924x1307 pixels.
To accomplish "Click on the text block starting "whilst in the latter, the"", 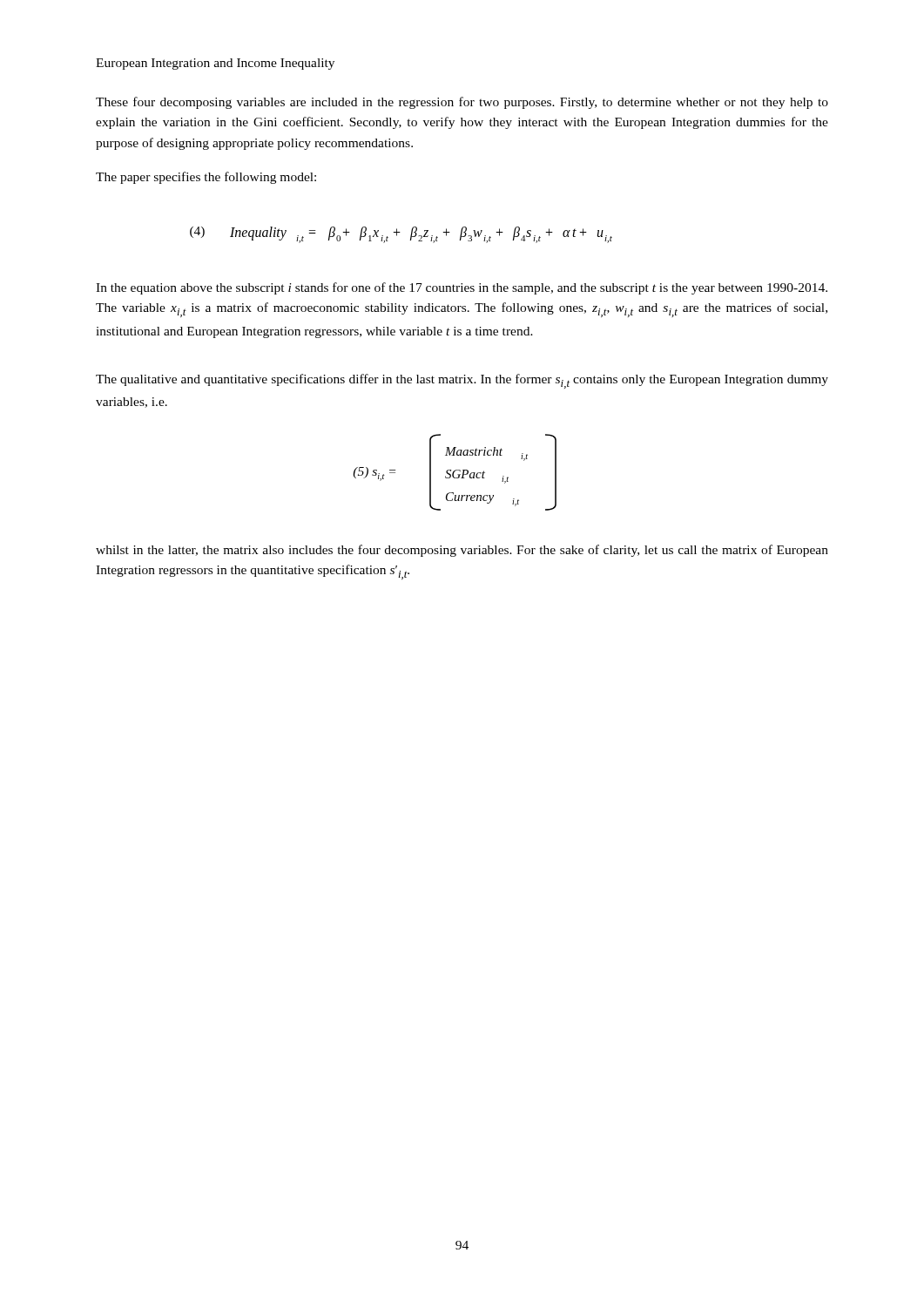I will click(x=462, y=561).
